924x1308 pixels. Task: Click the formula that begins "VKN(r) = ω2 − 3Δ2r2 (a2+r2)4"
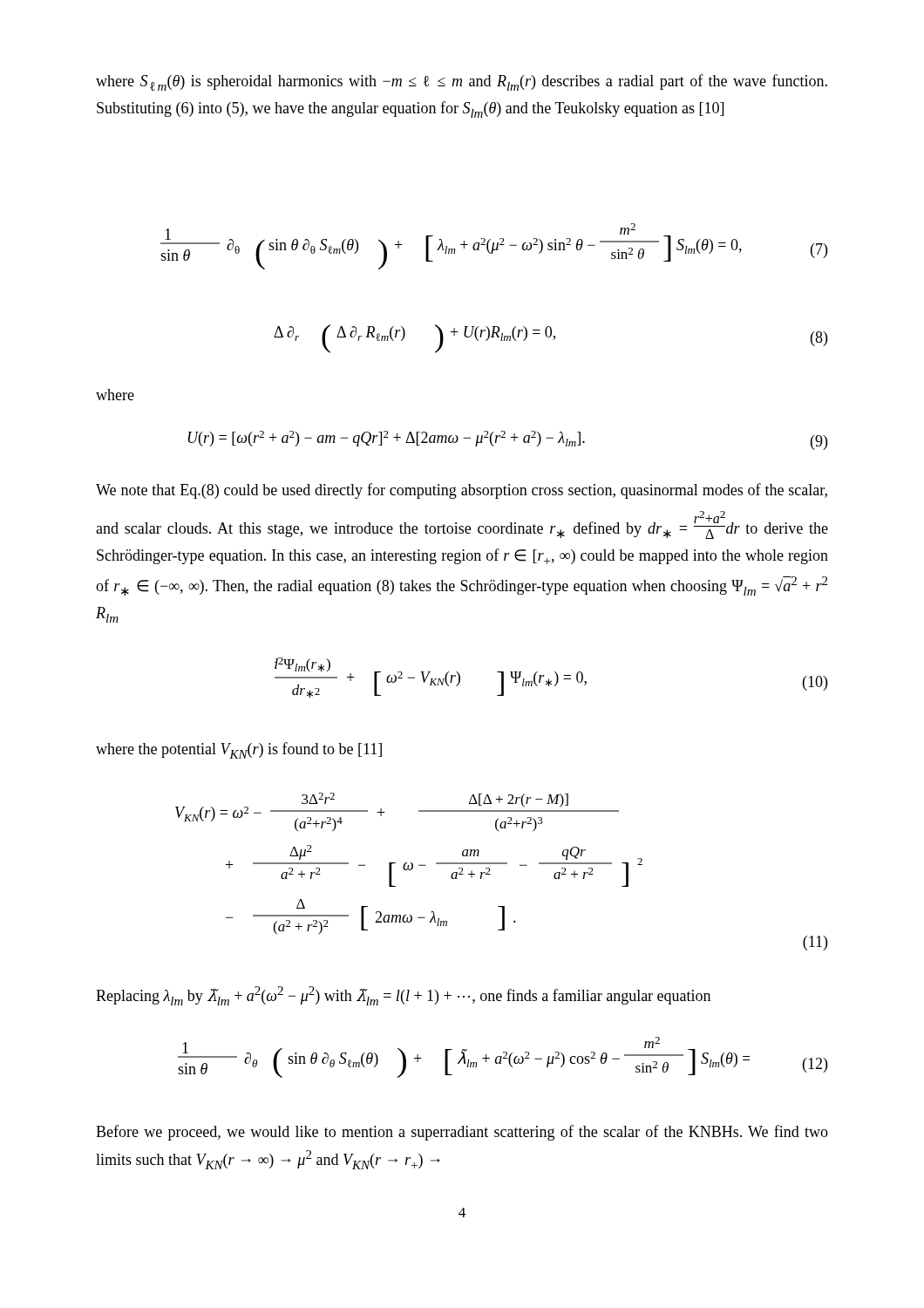click(x=462, y=871)
